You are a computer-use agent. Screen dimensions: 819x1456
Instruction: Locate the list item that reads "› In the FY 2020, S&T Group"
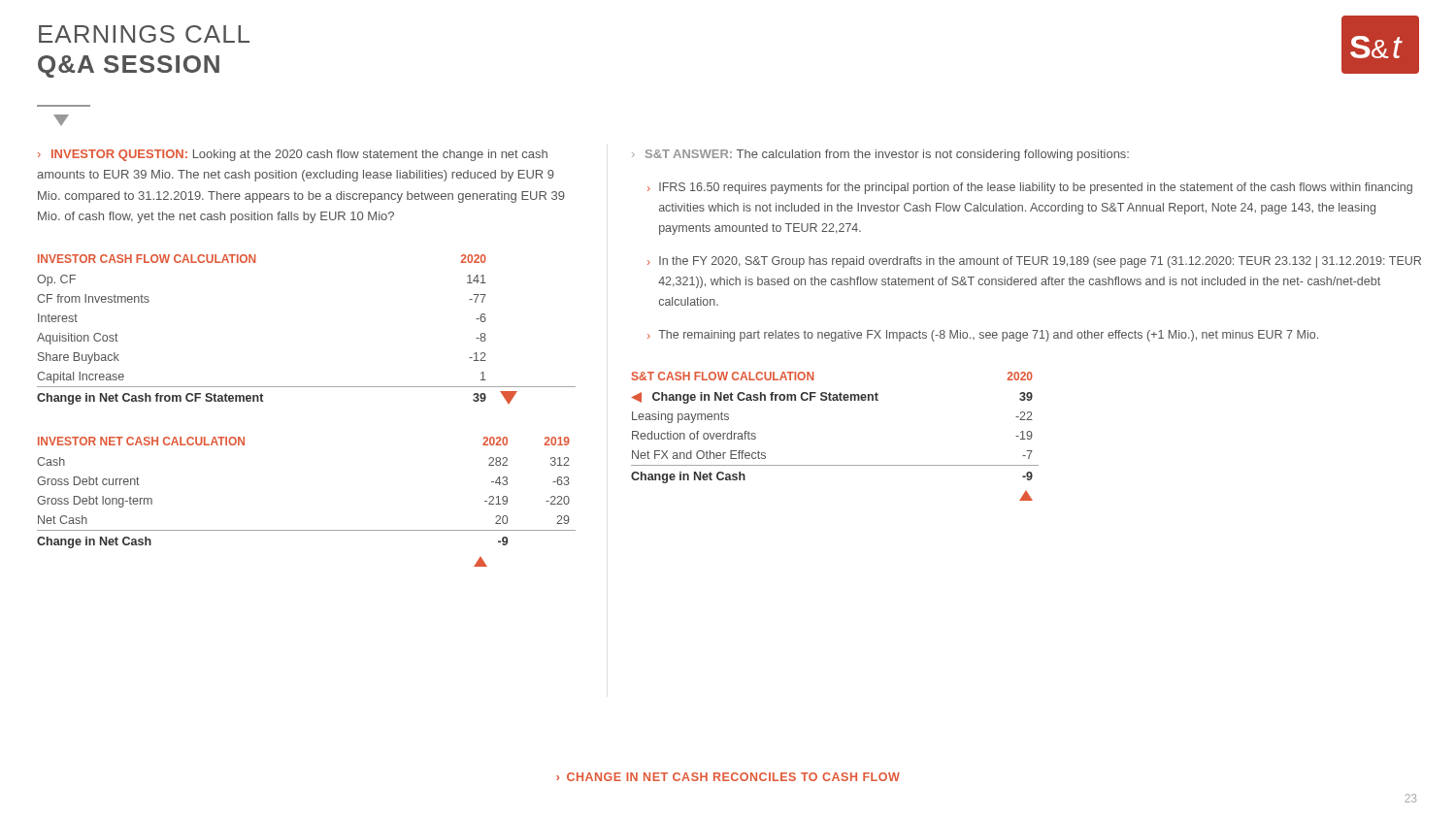point(1037,282)
